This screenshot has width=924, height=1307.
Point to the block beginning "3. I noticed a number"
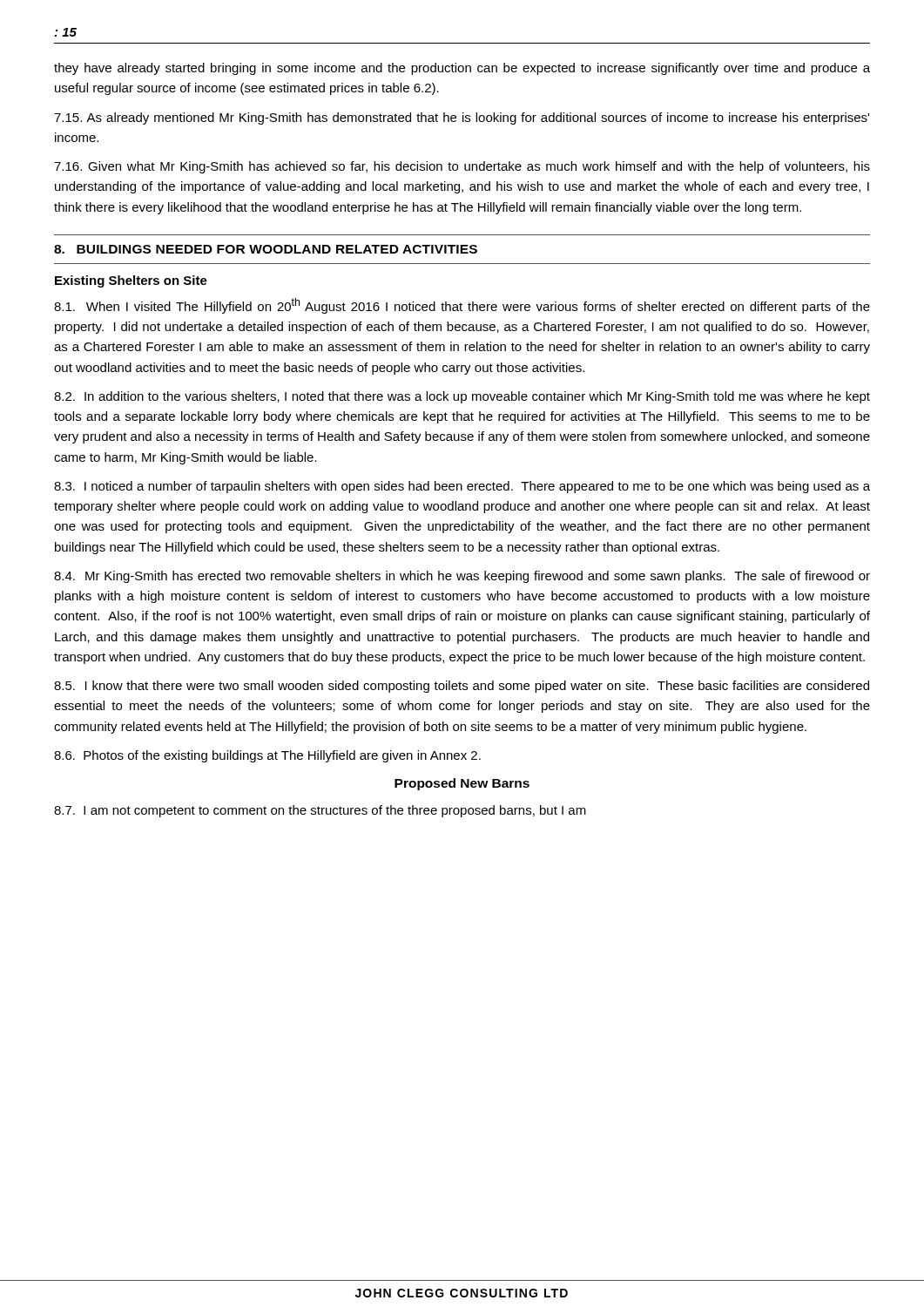coord(462,516)
